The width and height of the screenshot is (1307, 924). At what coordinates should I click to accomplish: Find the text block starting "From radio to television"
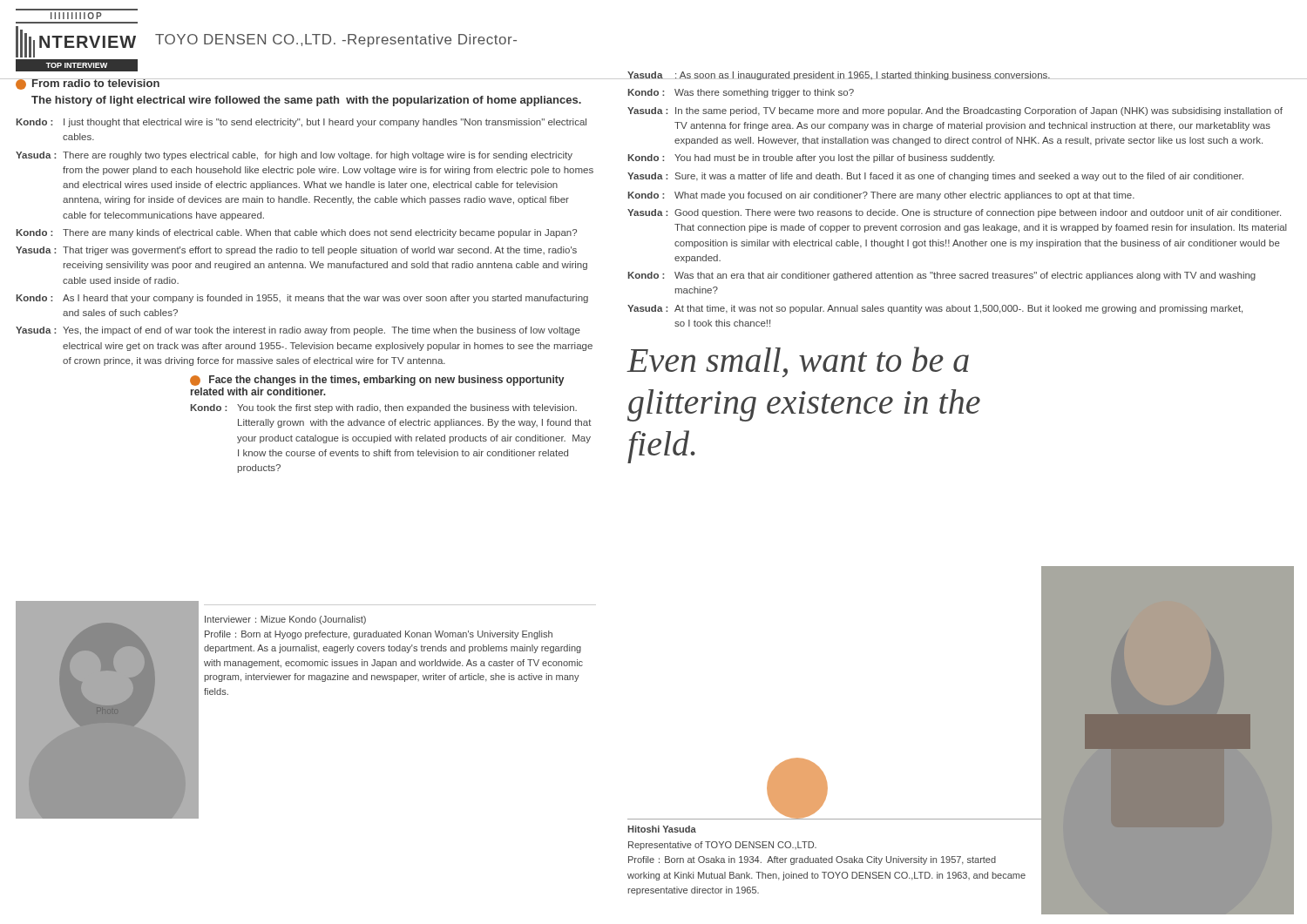(x=88, y=83)
